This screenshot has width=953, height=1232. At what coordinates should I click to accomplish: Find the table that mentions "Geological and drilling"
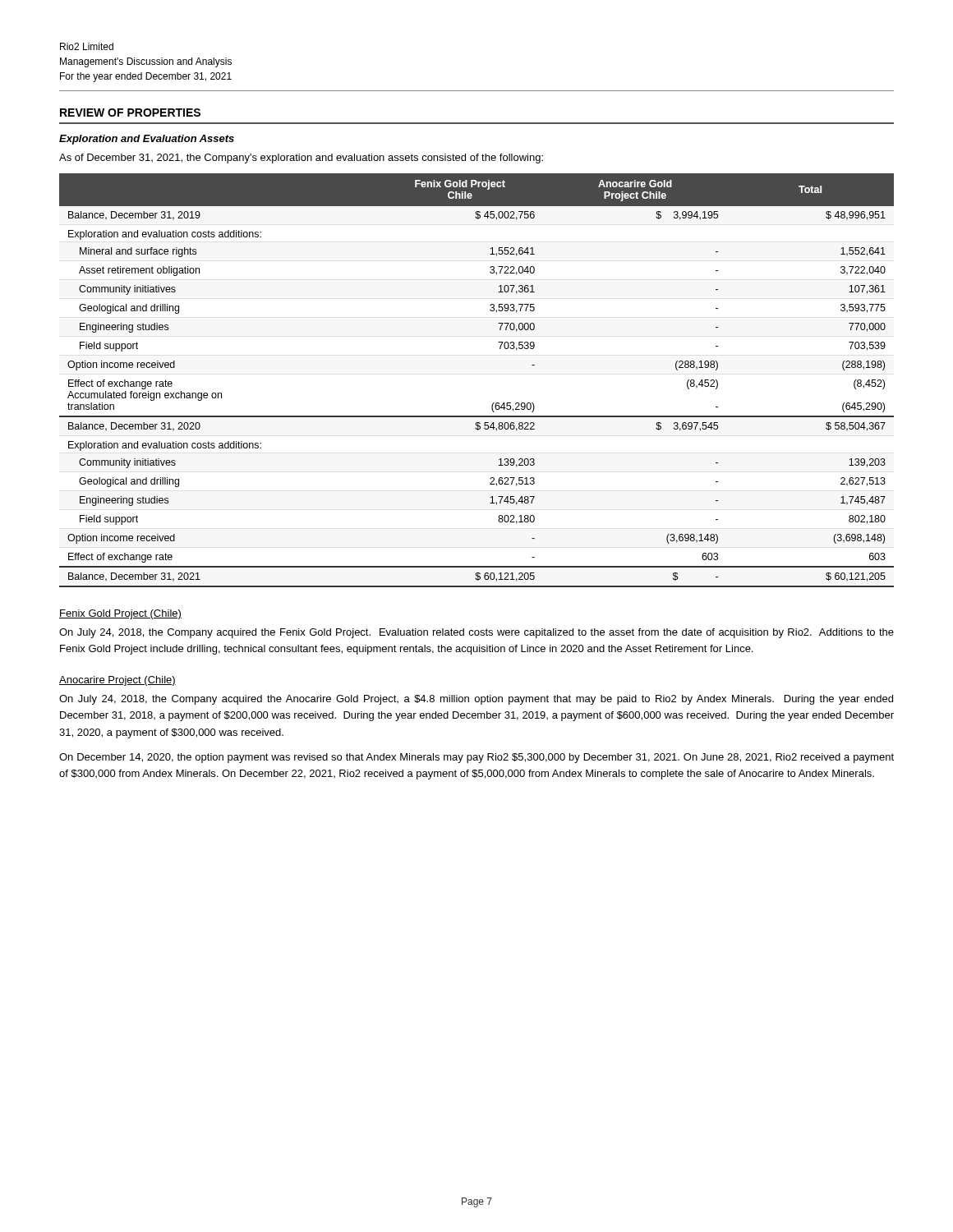[x=476, y=380]
